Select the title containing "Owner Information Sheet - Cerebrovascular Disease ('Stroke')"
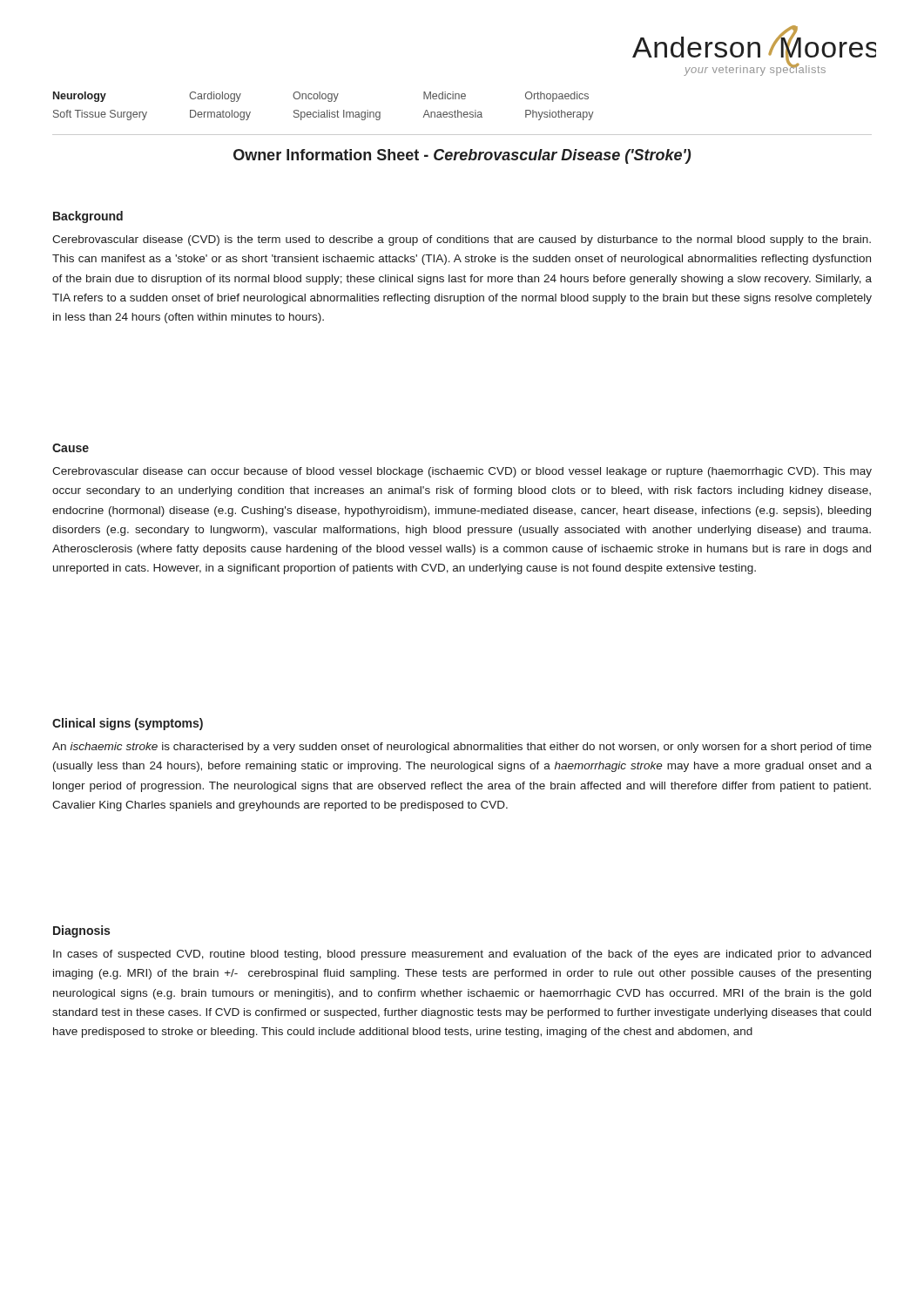Viewport: 924px width, 1307px height. click(462, 155)
